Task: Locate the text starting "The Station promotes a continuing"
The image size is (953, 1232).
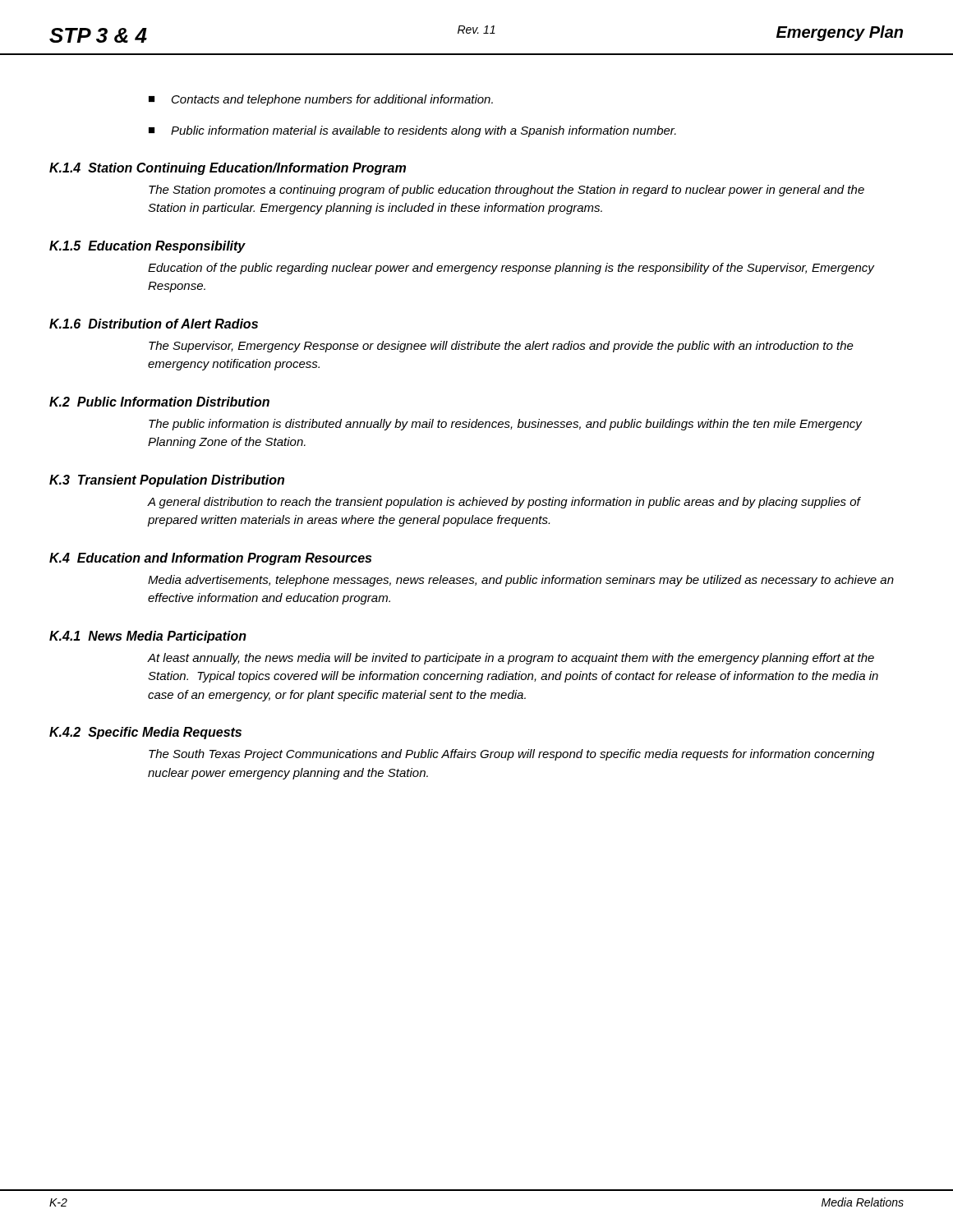Action: coord(506,198)
